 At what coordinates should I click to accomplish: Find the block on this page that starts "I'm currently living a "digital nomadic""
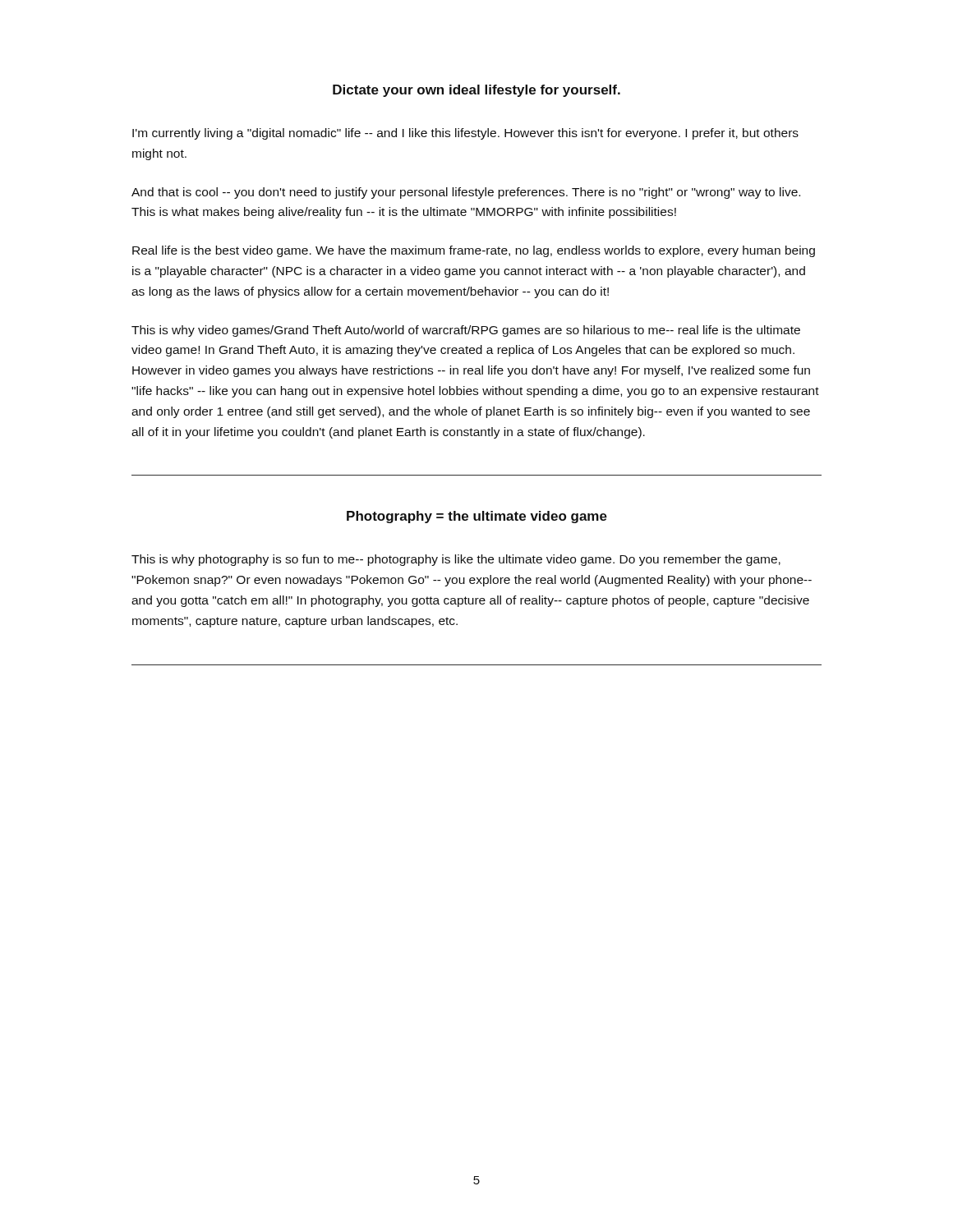click(x=465, y=143)
